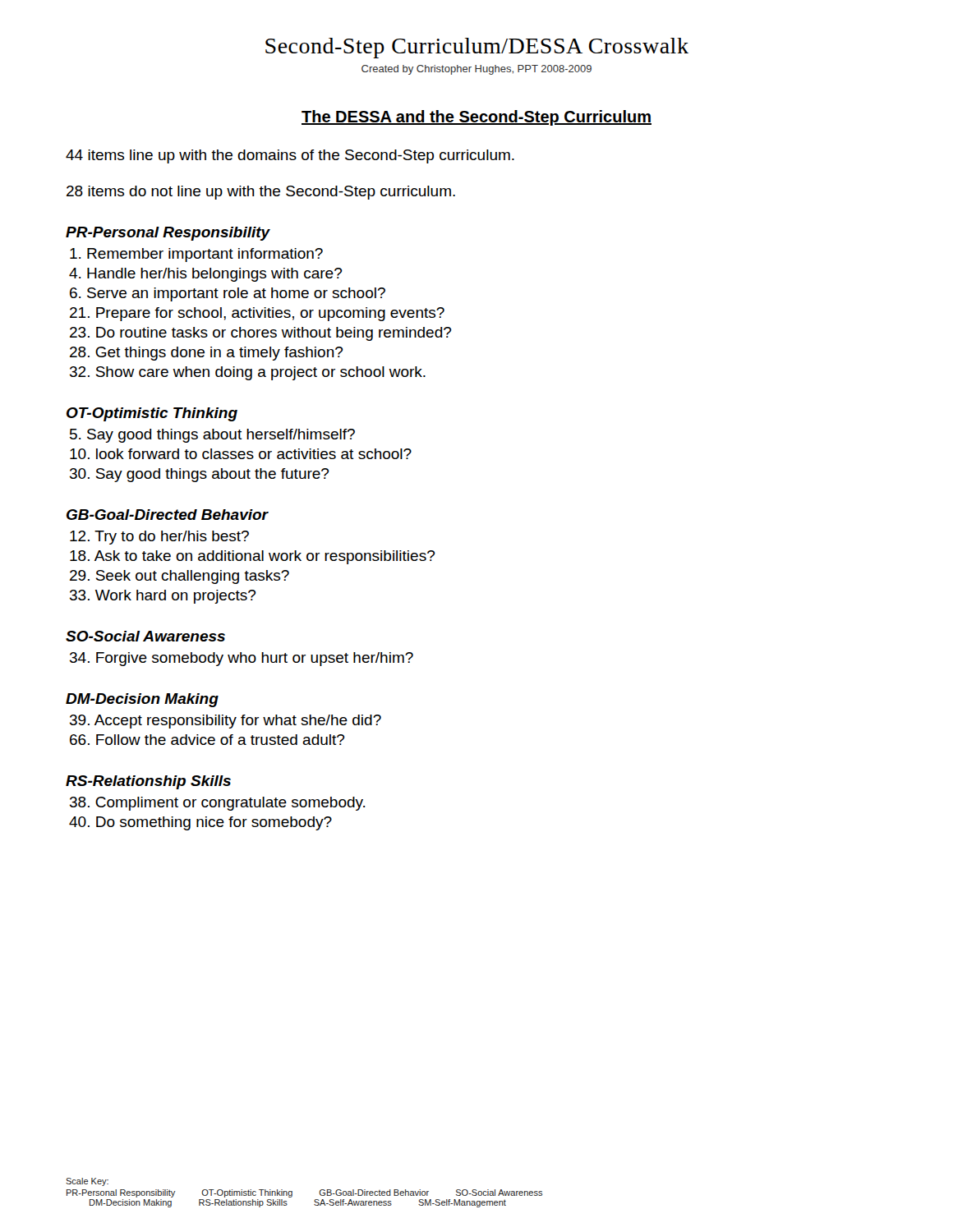Navigate to the element starting "39. Accept responsibility for what"
The width and height of the screenshot is (953, 1232).
point(225,720)
